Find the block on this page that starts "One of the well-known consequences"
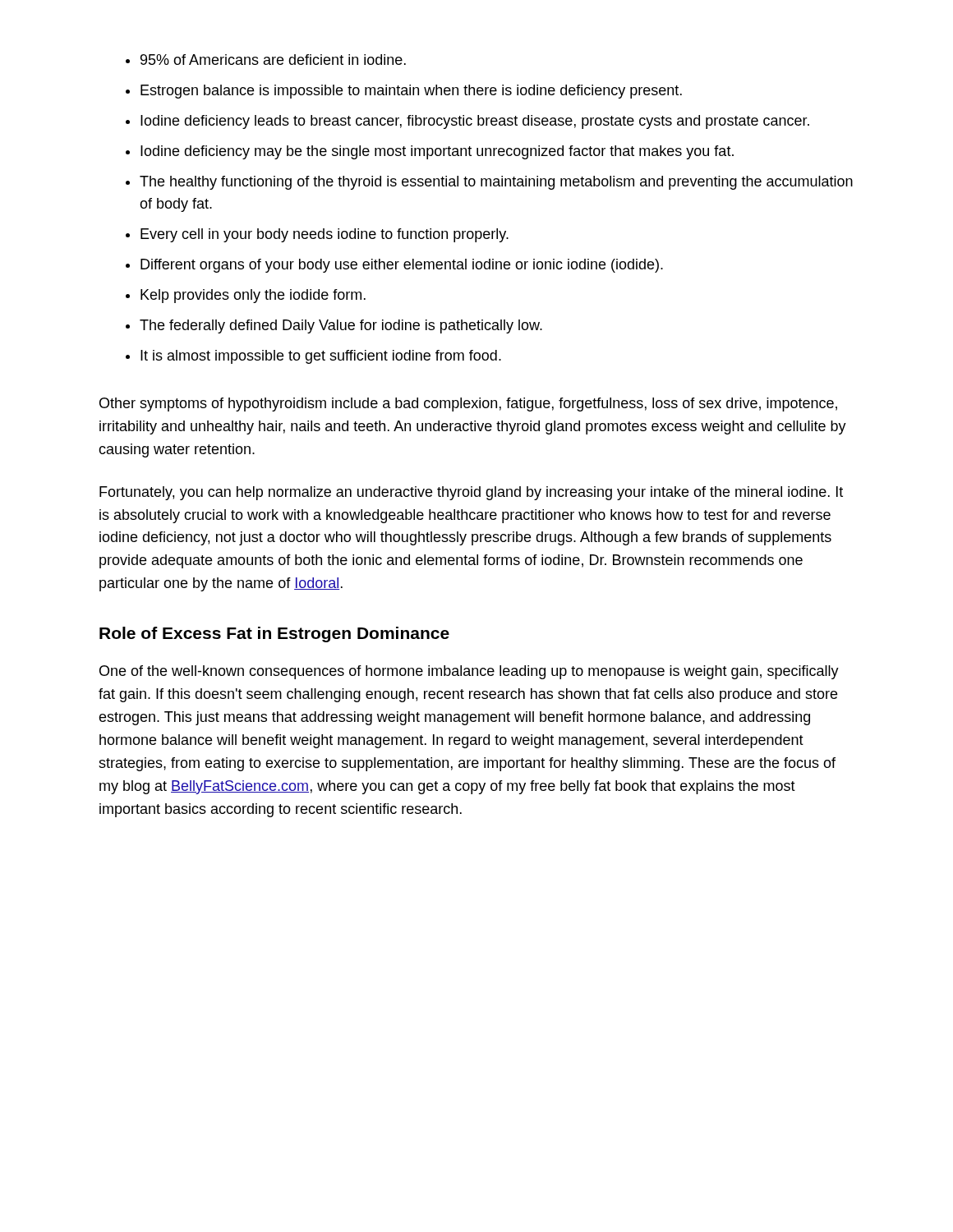Viewport: 953px width, 1232px height. pyautogui.click(x=468, y=740)
